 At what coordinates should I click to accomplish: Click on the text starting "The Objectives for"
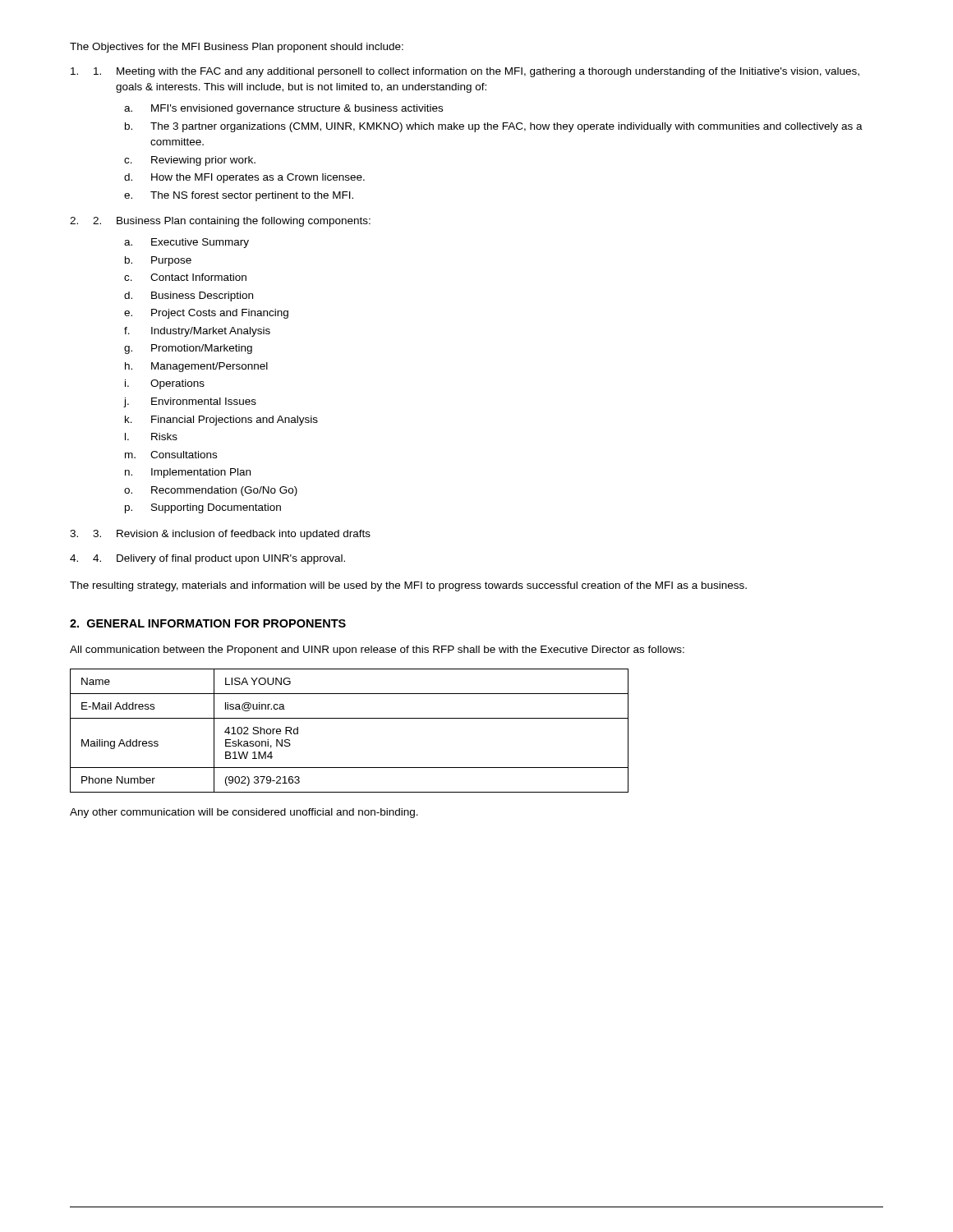237,46
